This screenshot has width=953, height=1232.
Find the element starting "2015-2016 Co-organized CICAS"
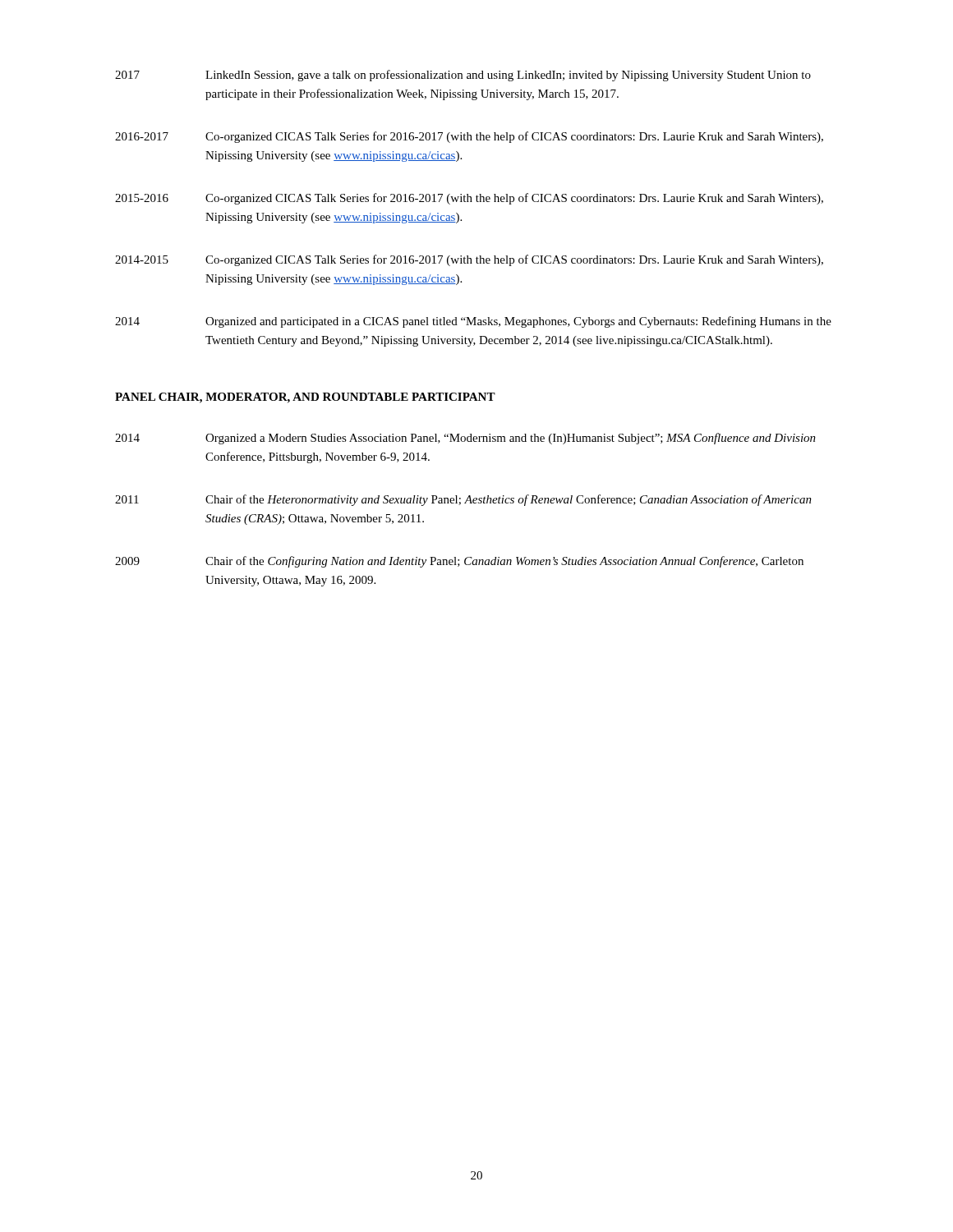[476, 207]
